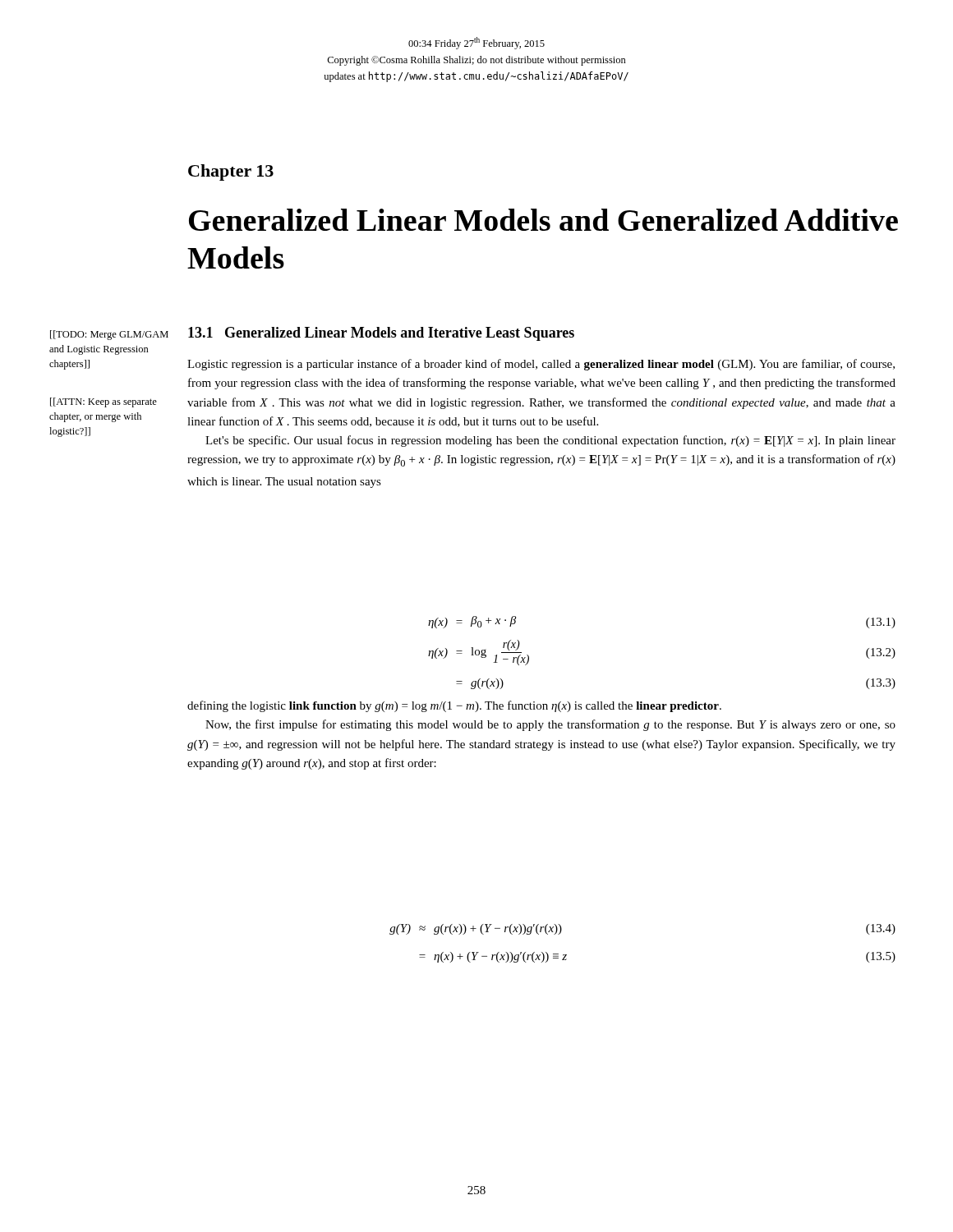Find the block starting "Chapter 13"
Viewport: 953px width, 1232px height.
(x=231, y=170)
